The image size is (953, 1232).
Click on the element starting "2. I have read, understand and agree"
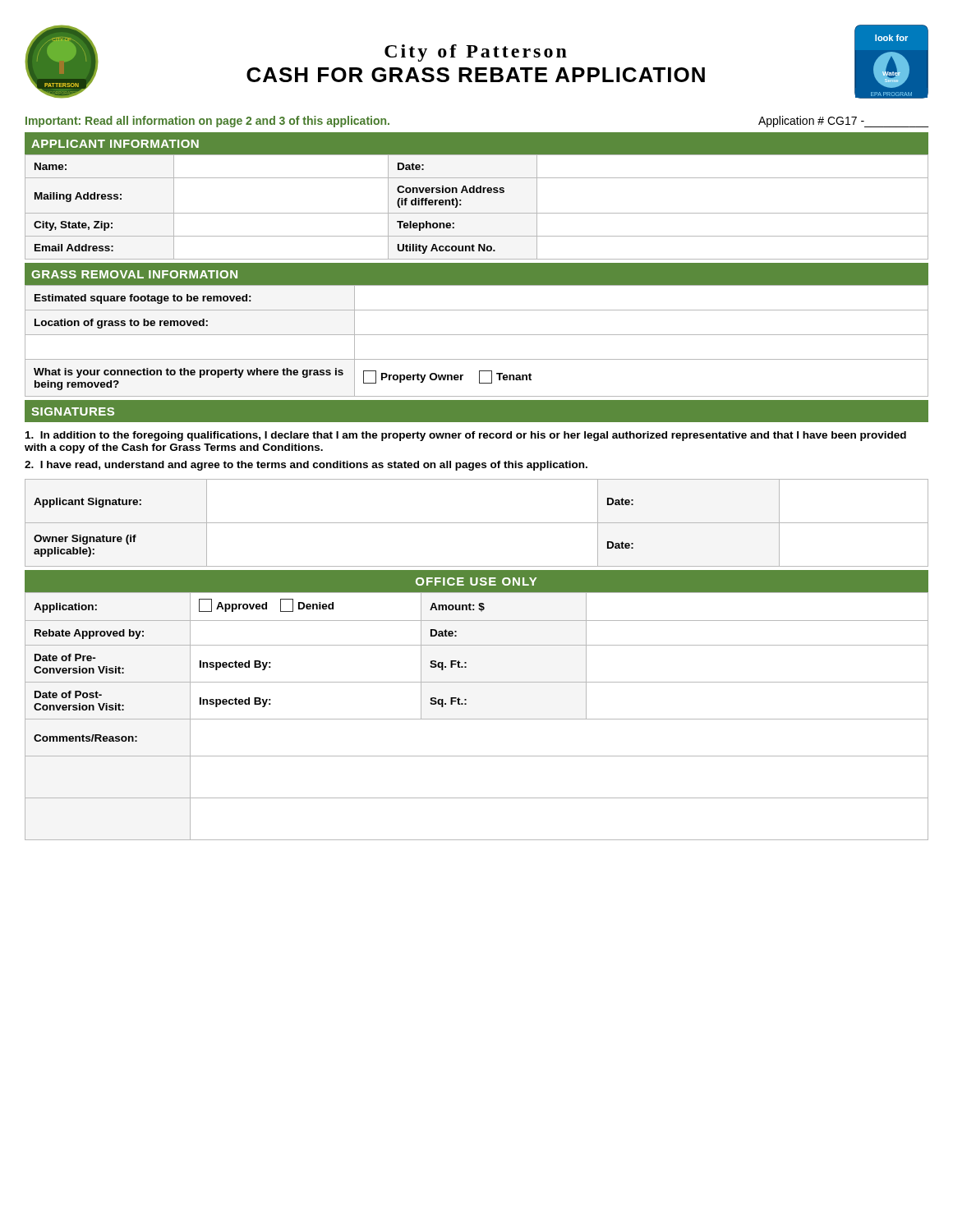point(306,464)
